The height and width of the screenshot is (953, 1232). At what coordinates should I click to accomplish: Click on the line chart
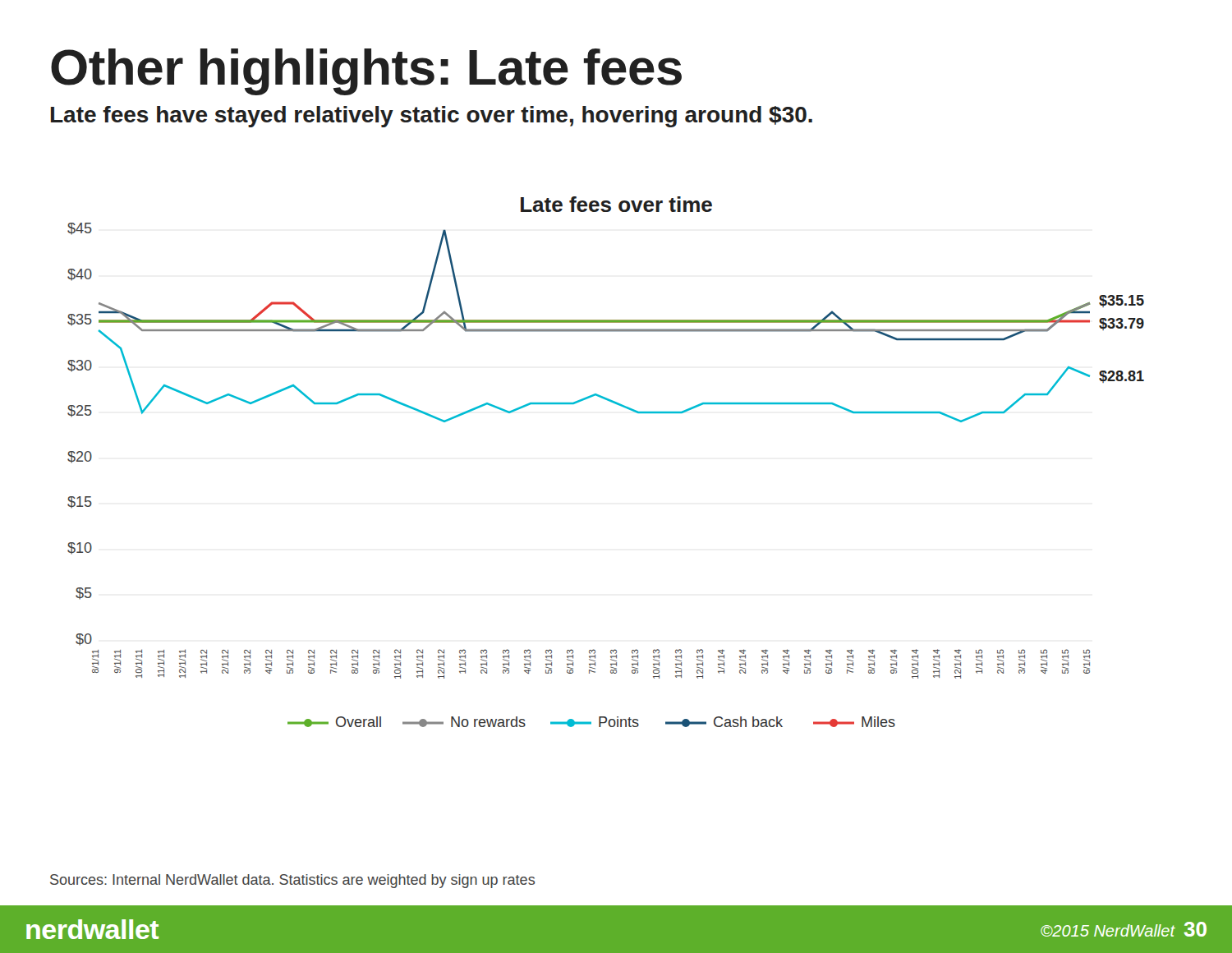(x=616, y=476)
